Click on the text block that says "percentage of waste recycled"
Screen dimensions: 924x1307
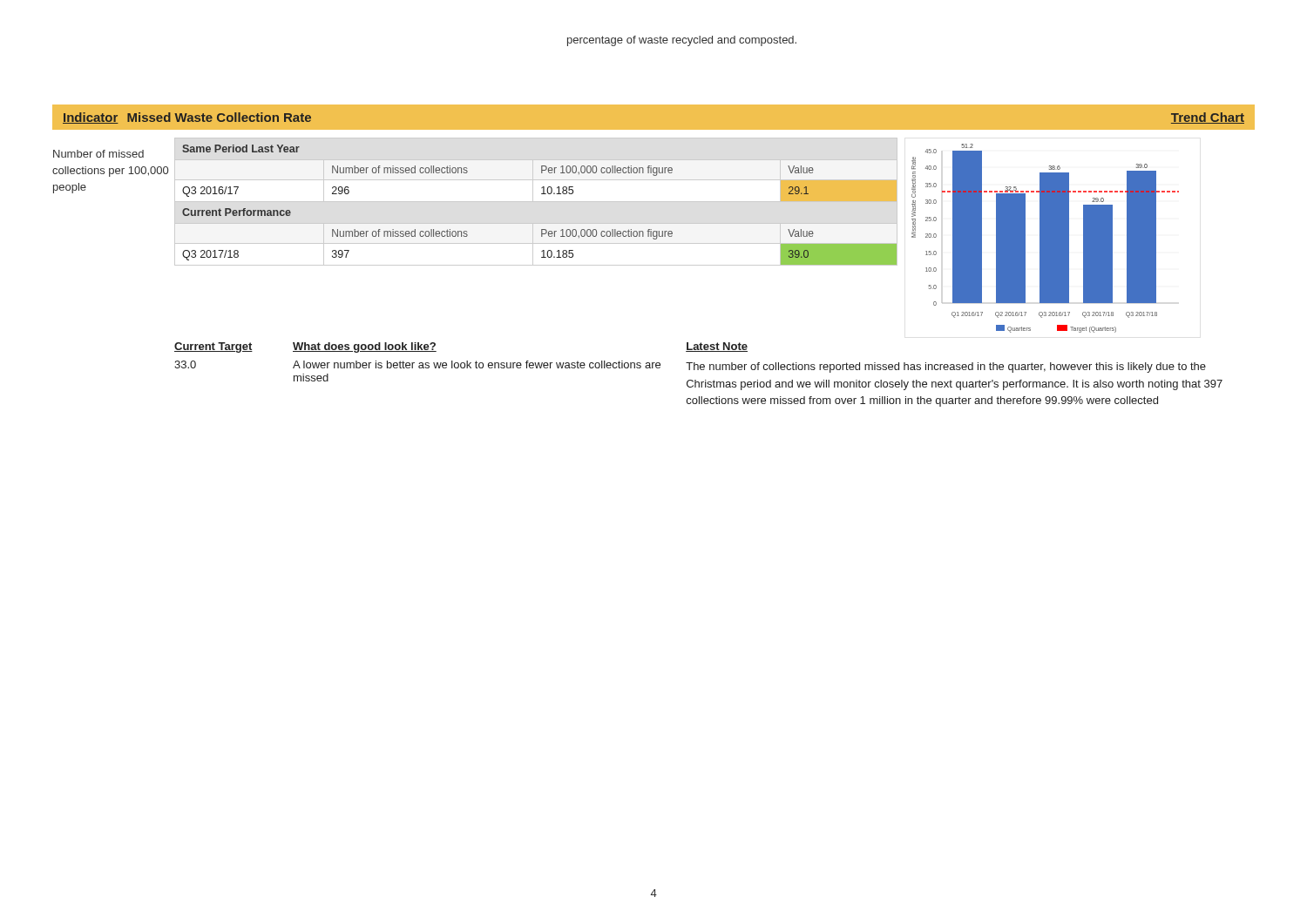(682, 40)
